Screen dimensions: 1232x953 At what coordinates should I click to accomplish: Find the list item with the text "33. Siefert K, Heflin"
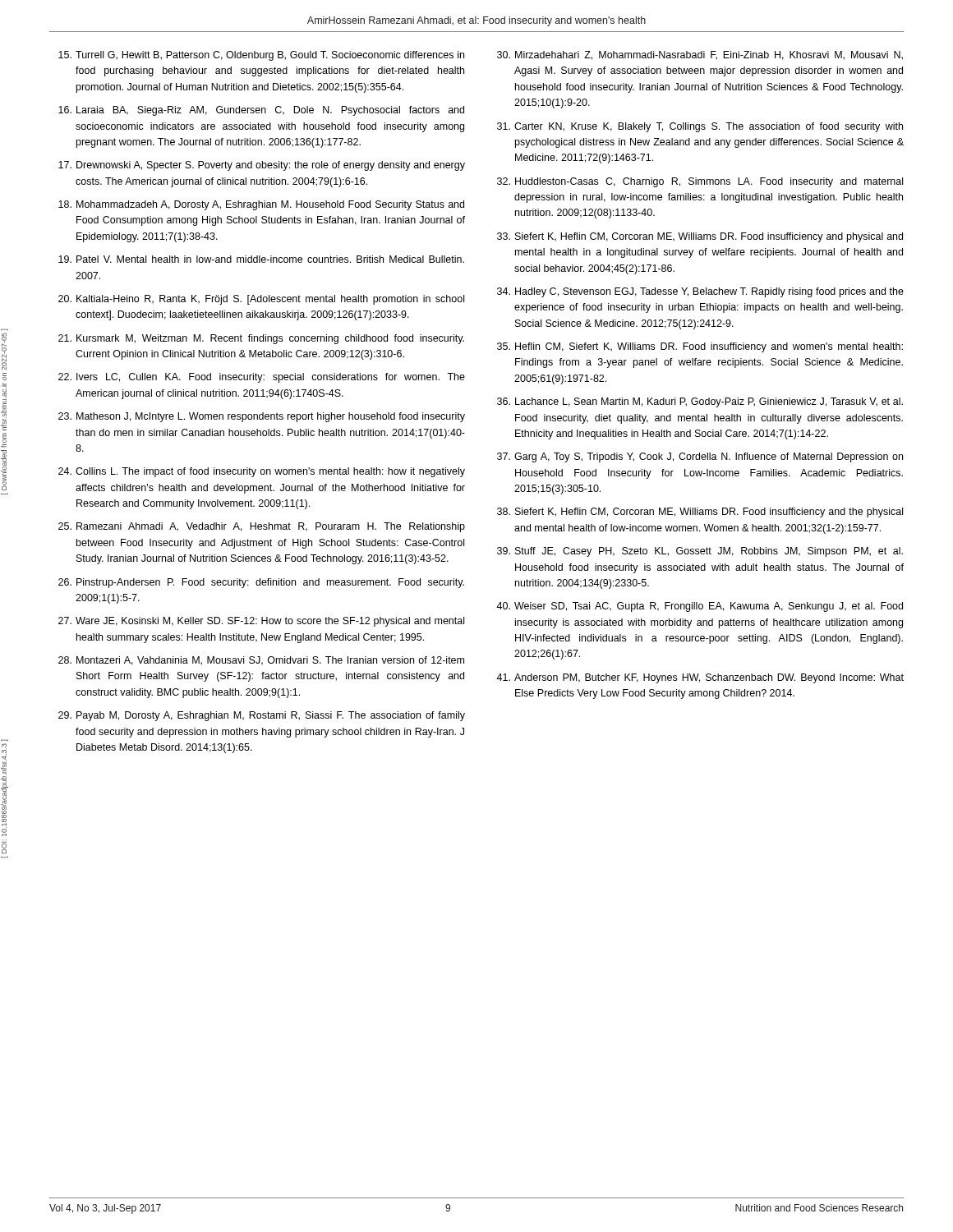(696, 253)
